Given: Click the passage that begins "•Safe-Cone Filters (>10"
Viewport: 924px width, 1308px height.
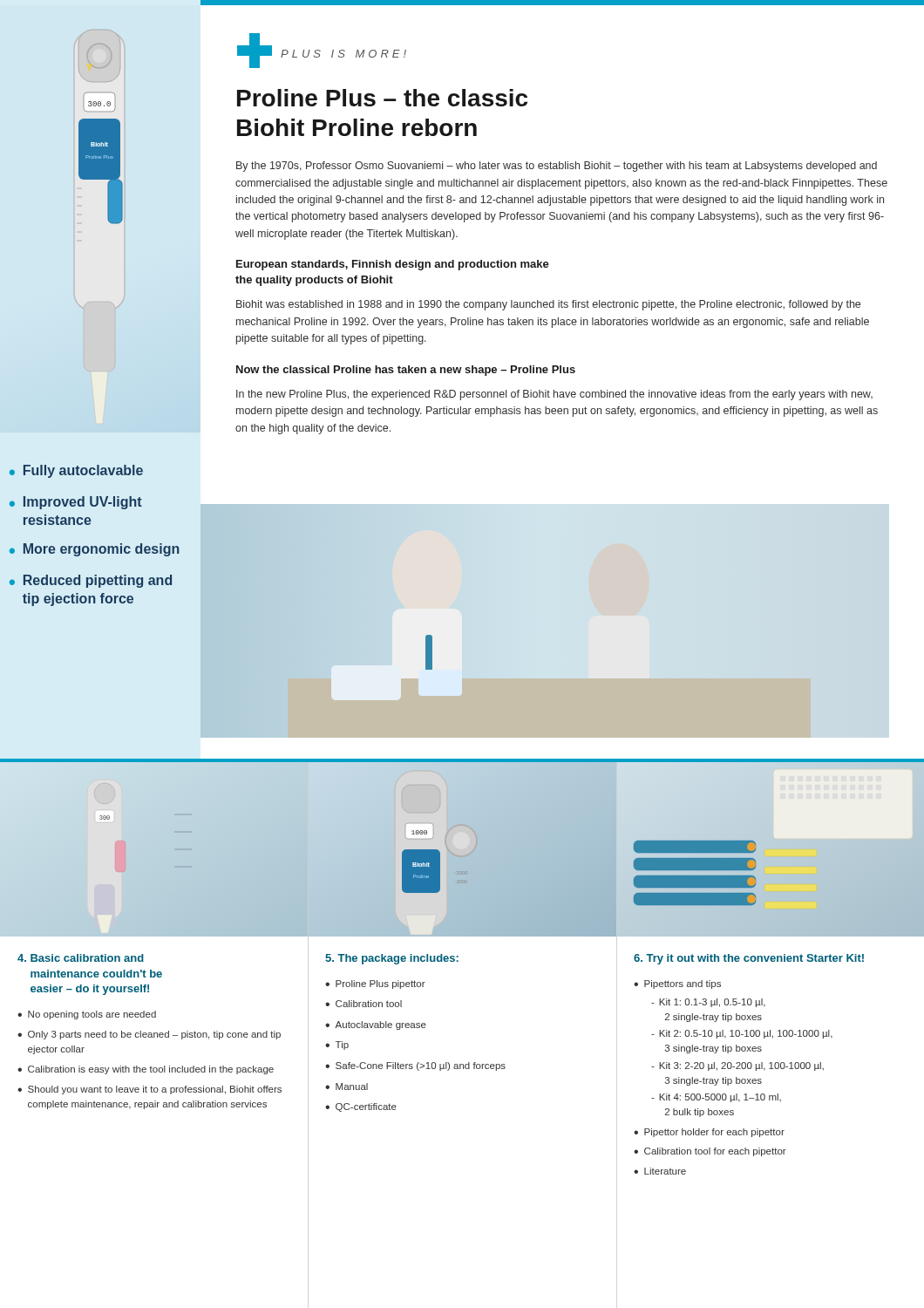Looking at the screenshot, I should tap(415, 1066).
